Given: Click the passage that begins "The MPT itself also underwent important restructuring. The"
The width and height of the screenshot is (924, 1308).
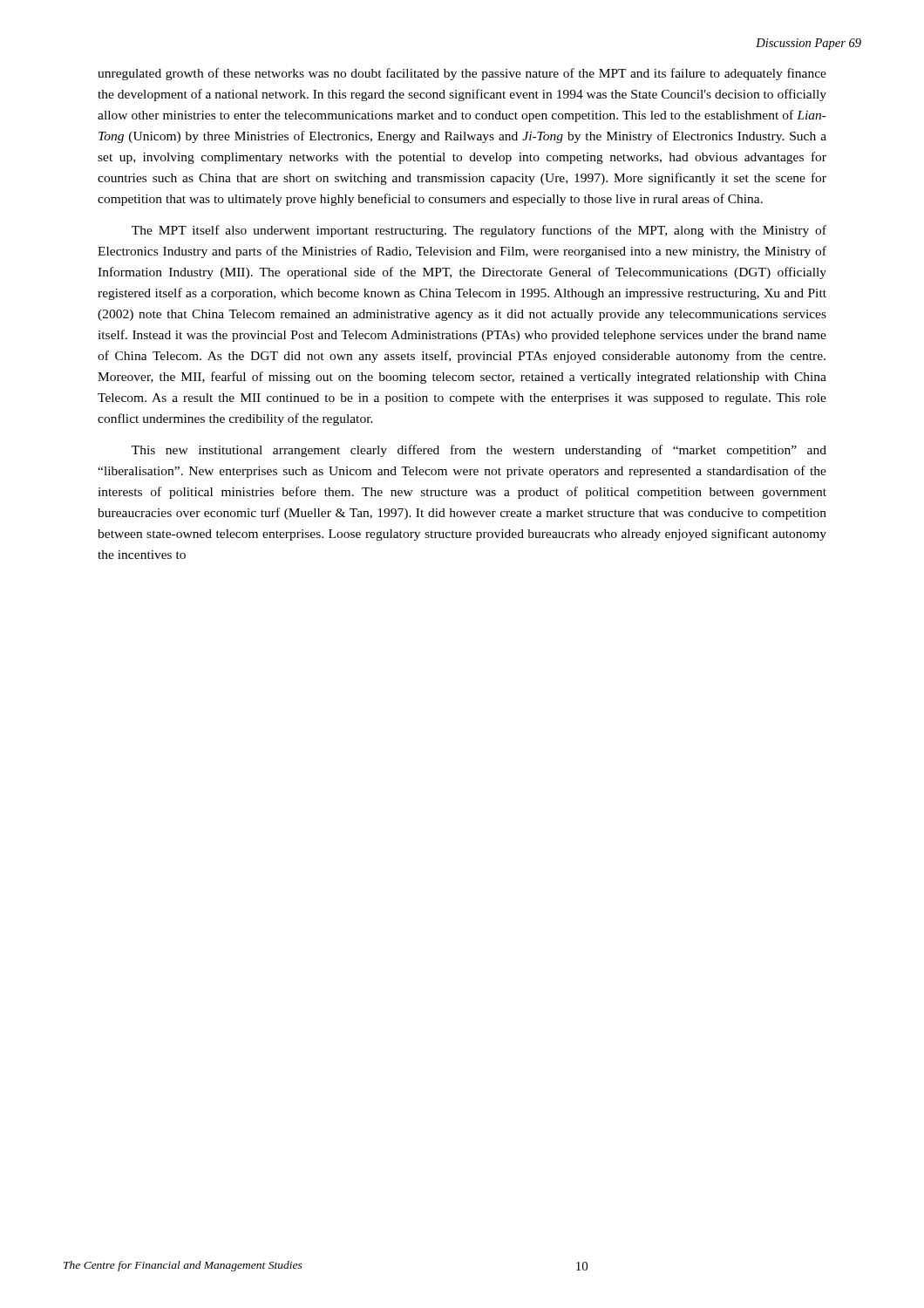Looking at the screenshot, I should coord(462,324).
